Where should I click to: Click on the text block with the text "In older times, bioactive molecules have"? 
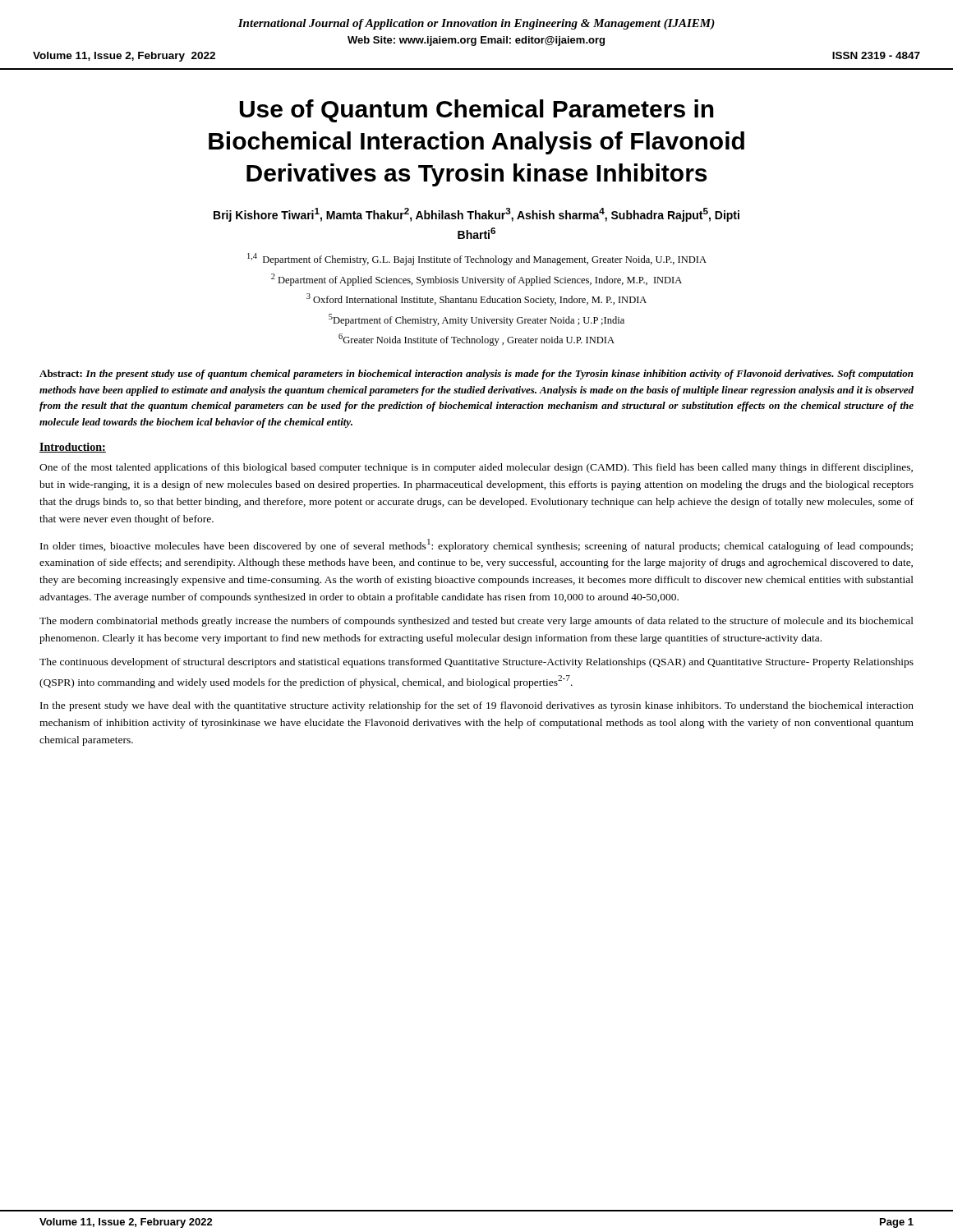click(x=476, y=570)
